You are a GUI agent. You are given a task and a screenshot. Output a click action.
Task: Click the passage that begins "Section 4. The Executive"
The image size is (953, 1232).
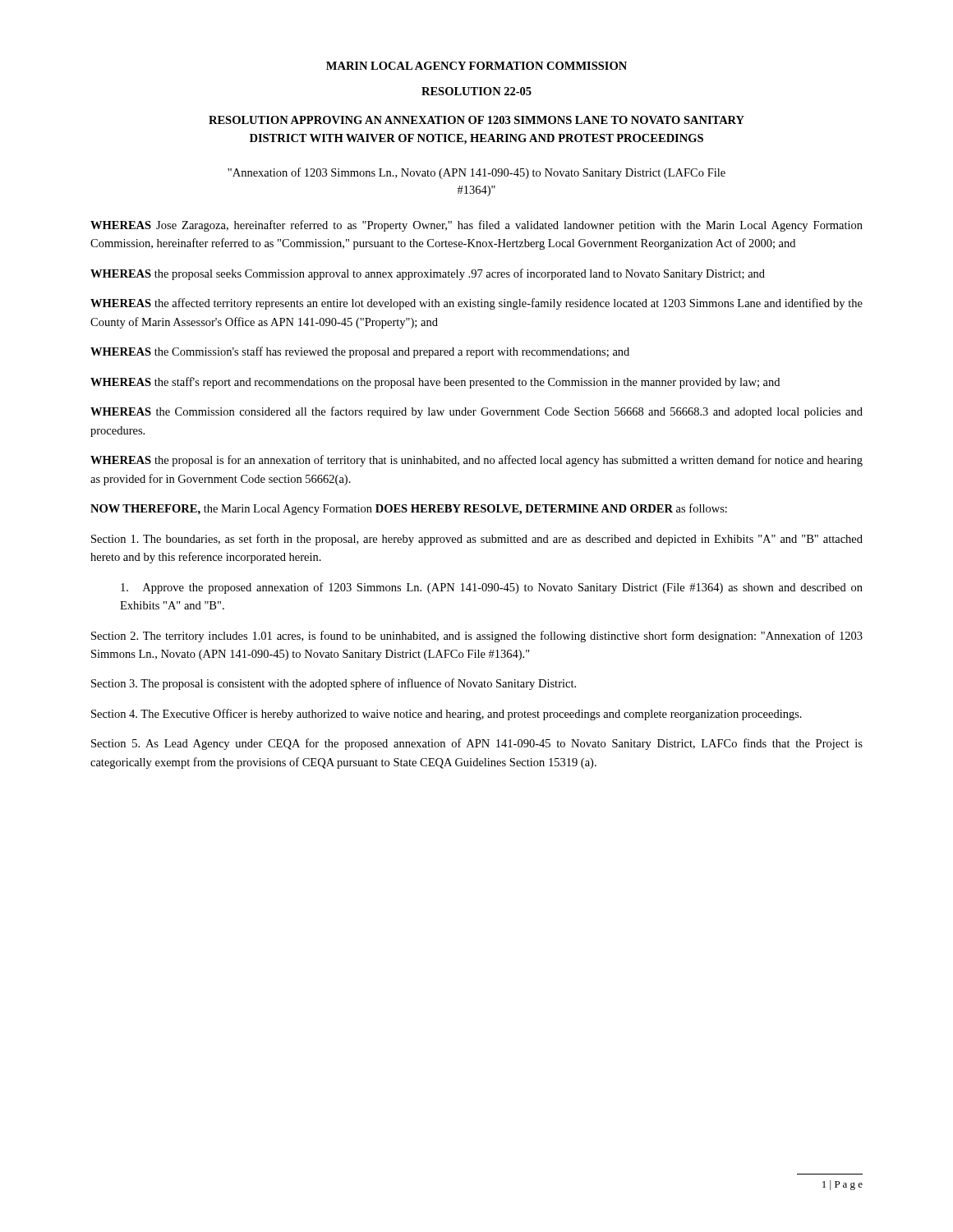[x=446, y=714]
